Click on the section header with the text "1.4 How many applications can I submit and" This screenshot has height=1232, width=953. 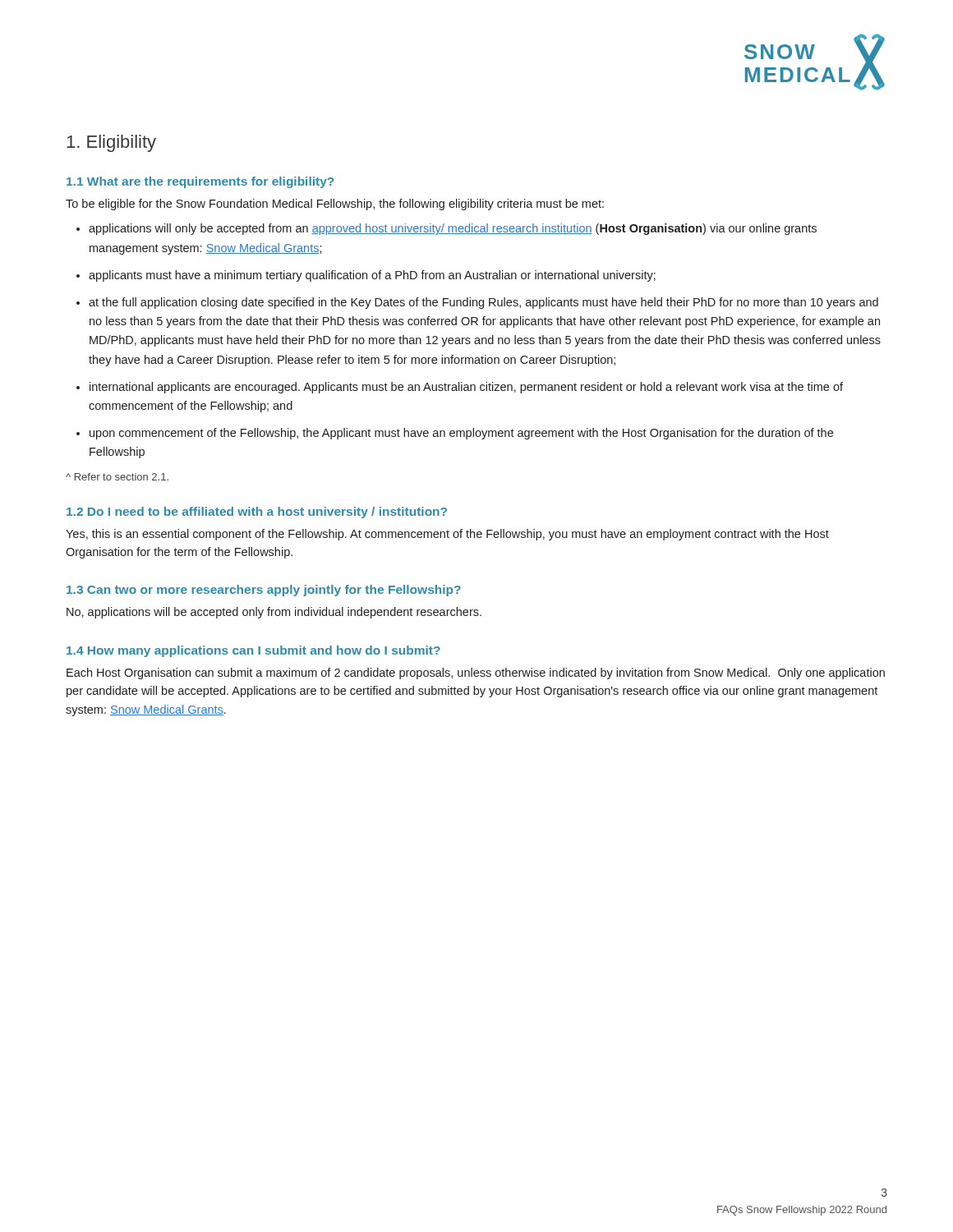click(253, 650)
